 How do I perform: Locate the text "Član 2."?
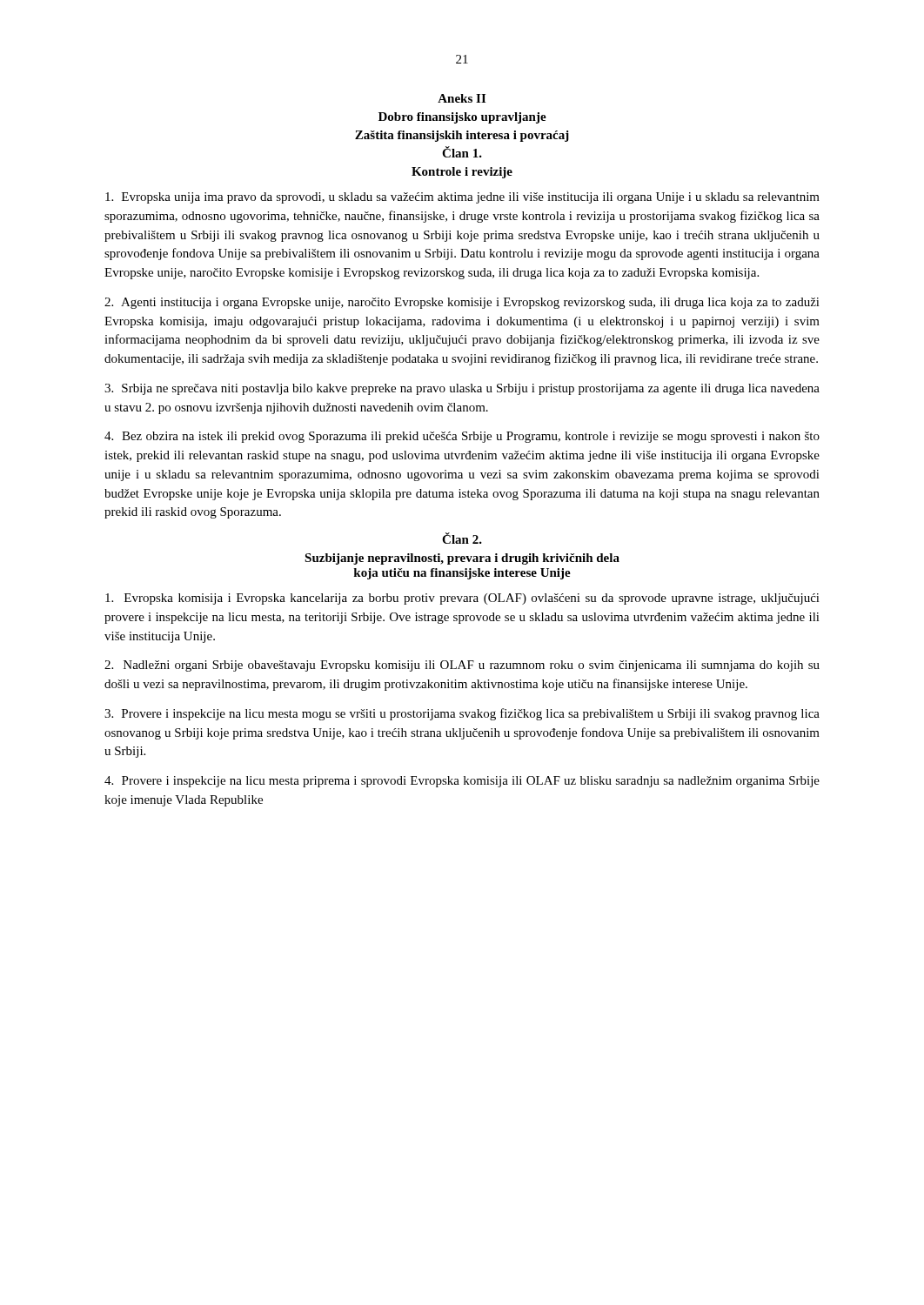coord(462,539)
